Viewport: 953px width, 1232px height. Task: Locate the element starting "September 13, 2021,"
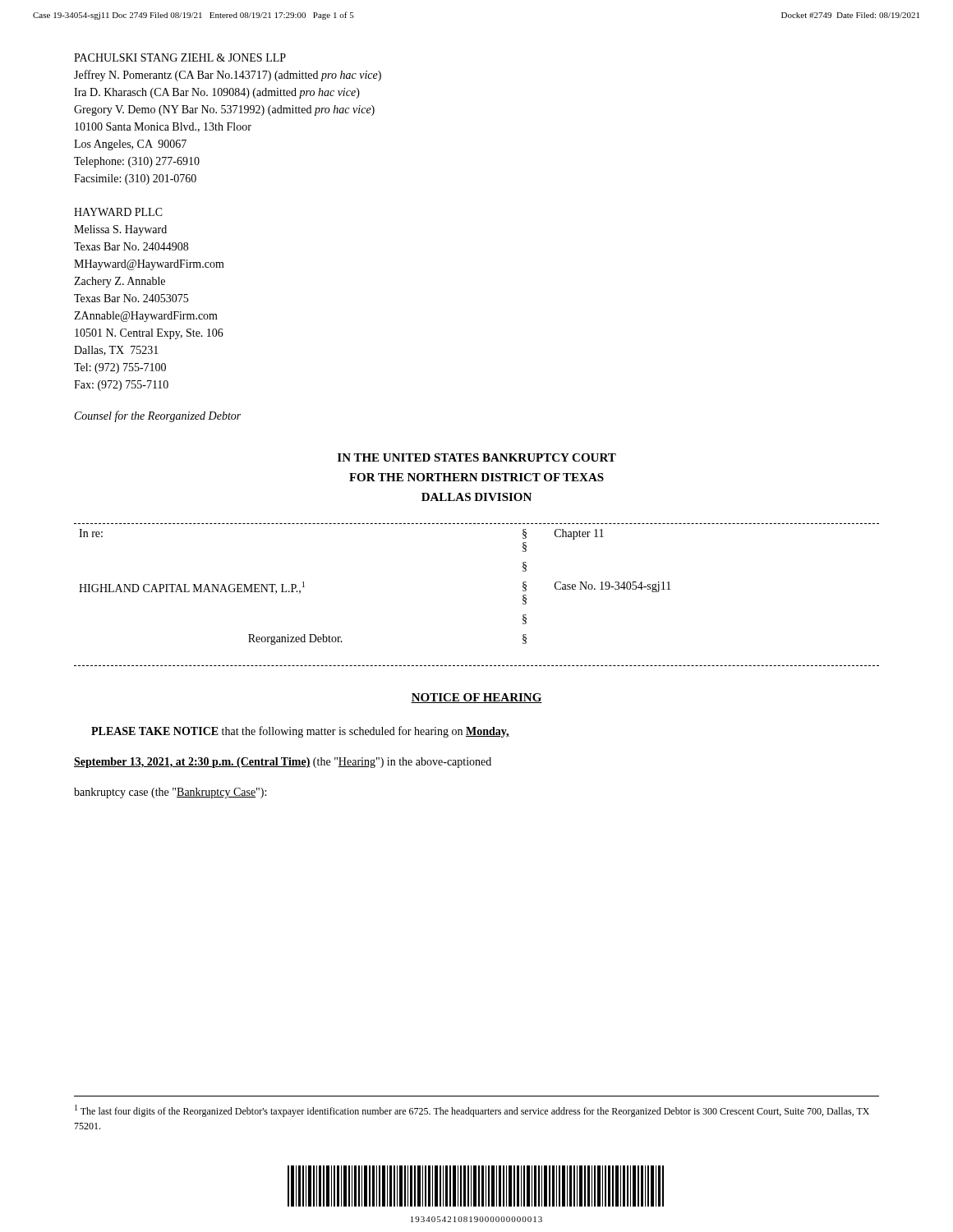[x=283, y=762]
